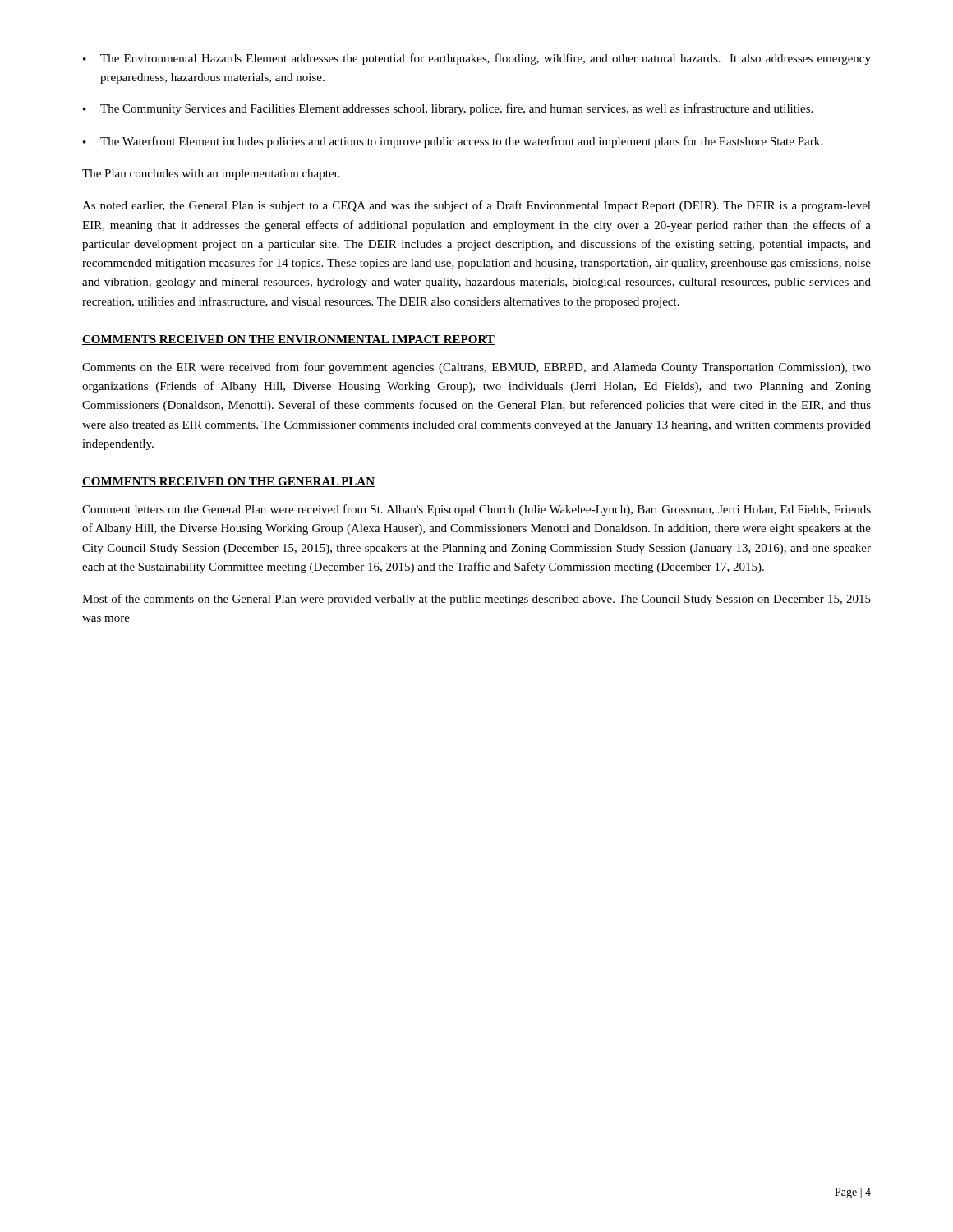
Task: Find the text block containing "The Plan concludes"
Action: tap(211, 173)
